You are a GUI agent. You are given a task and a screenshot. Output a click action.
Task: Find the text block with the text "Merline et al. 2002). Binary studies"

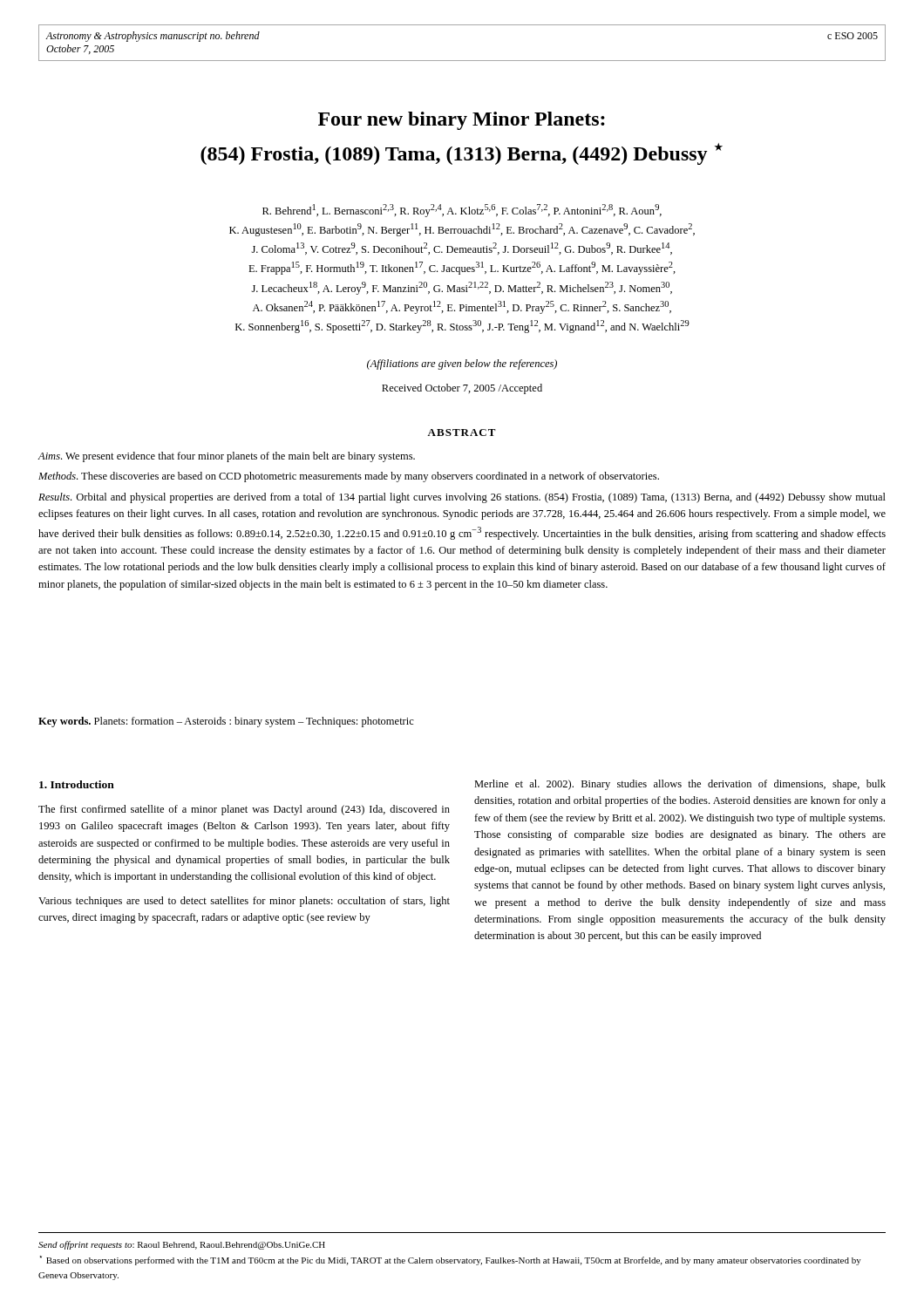pyautogui.click(x=680, y=861)
